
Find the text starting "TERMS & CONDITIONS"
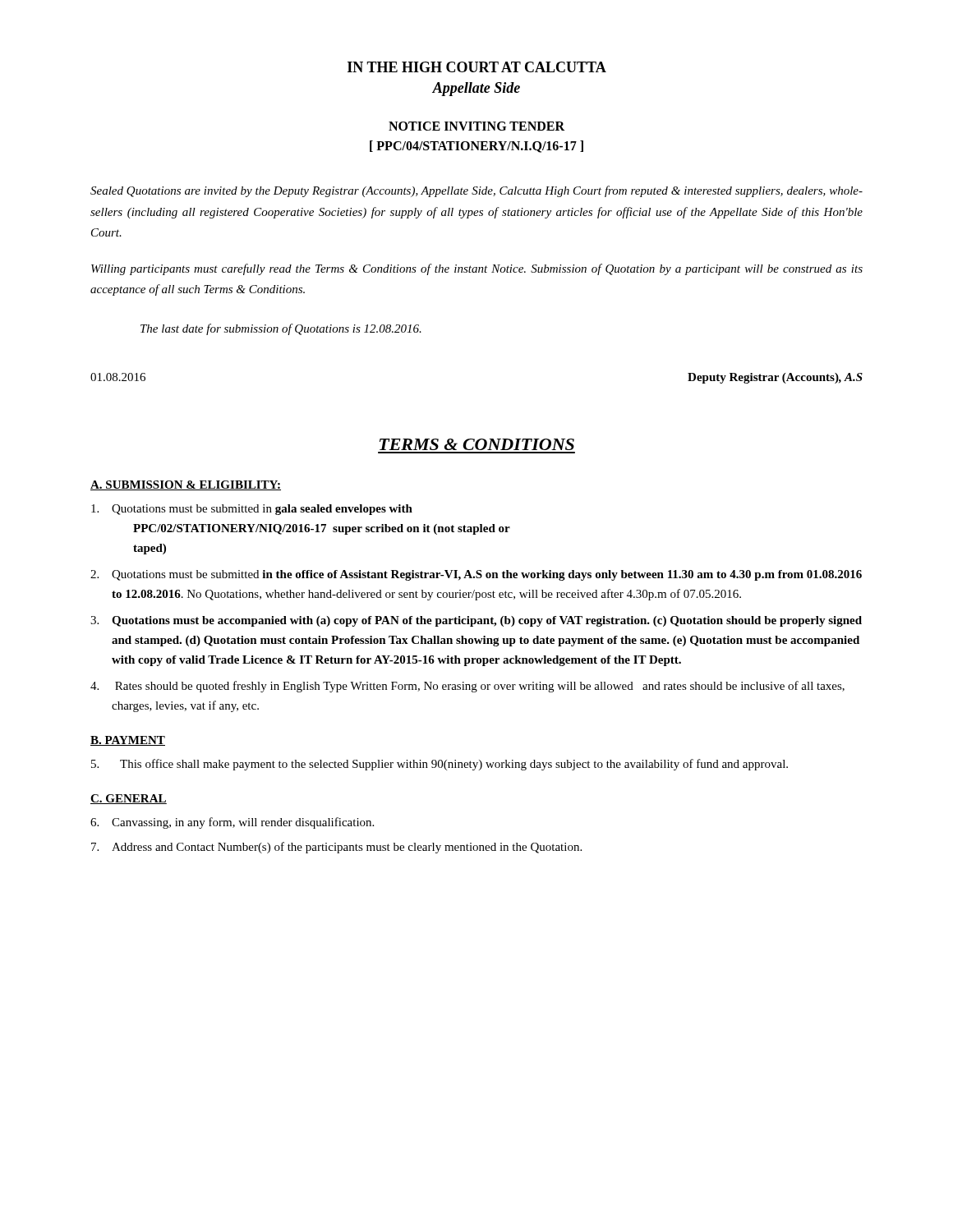(x=476, y=445)
